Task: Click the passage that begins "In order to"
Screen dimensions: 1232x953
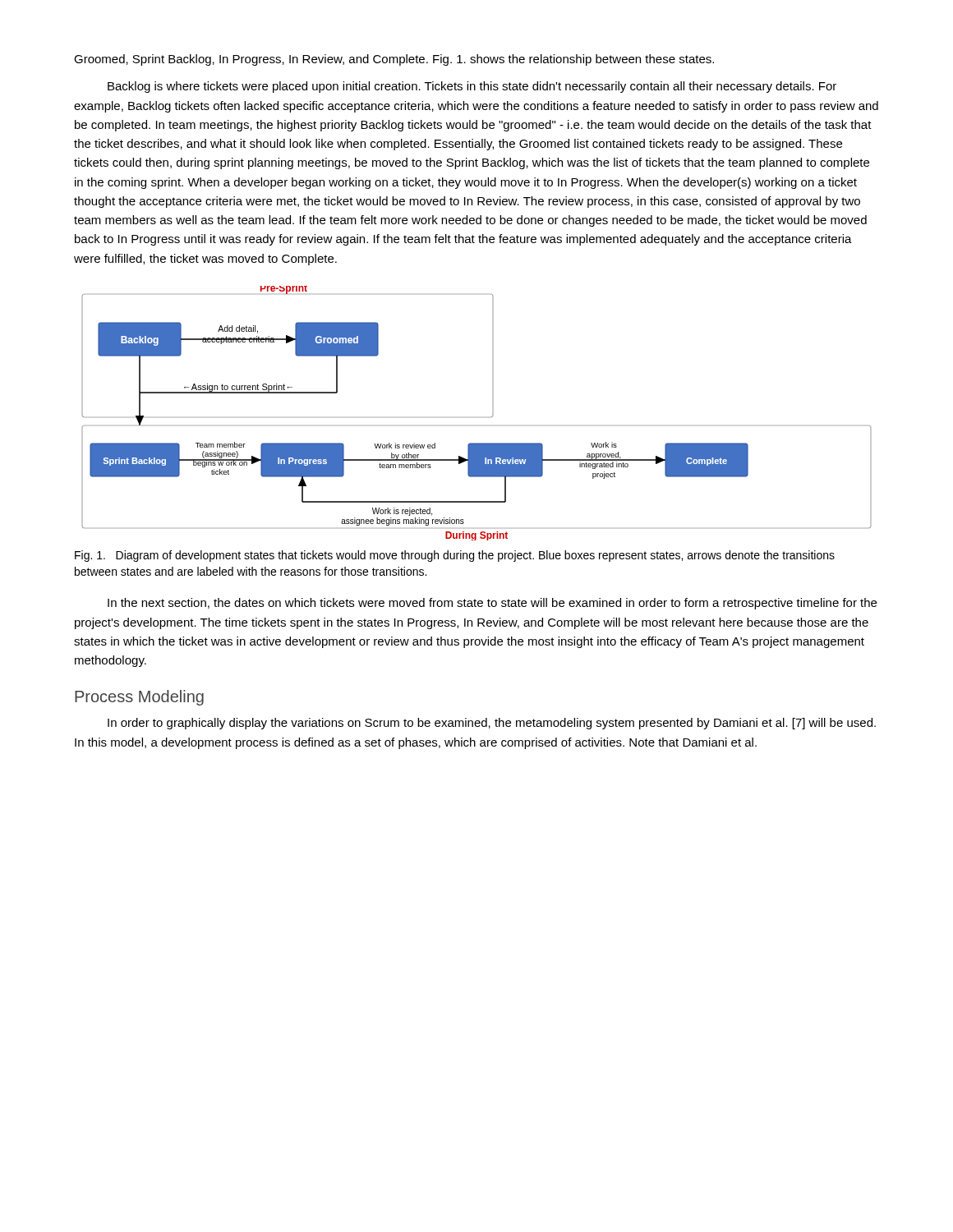Action: [476, 732]
